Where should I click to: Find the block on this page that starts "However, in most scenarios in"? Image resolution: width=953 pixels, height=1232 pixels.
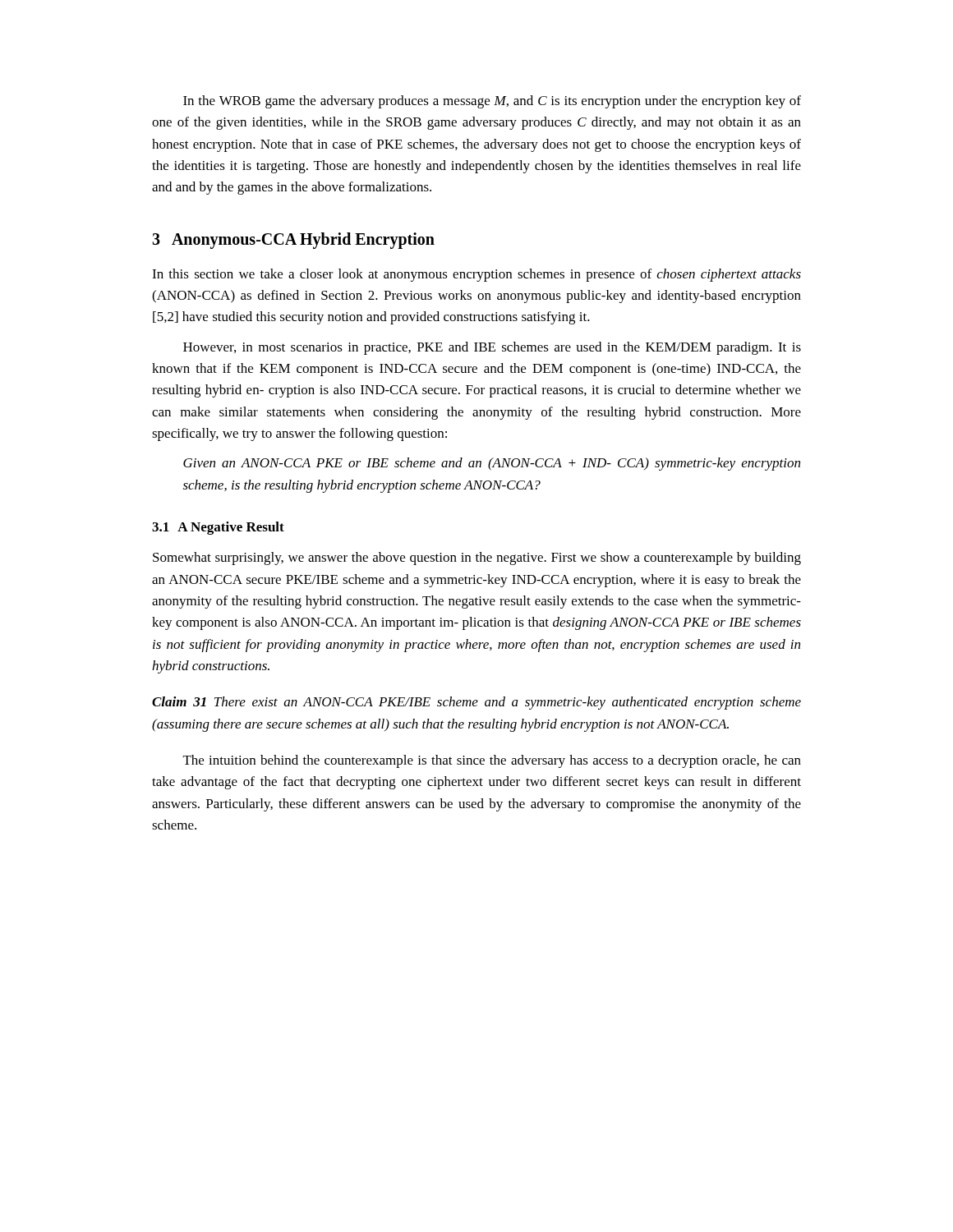click(x=476, y=390)
